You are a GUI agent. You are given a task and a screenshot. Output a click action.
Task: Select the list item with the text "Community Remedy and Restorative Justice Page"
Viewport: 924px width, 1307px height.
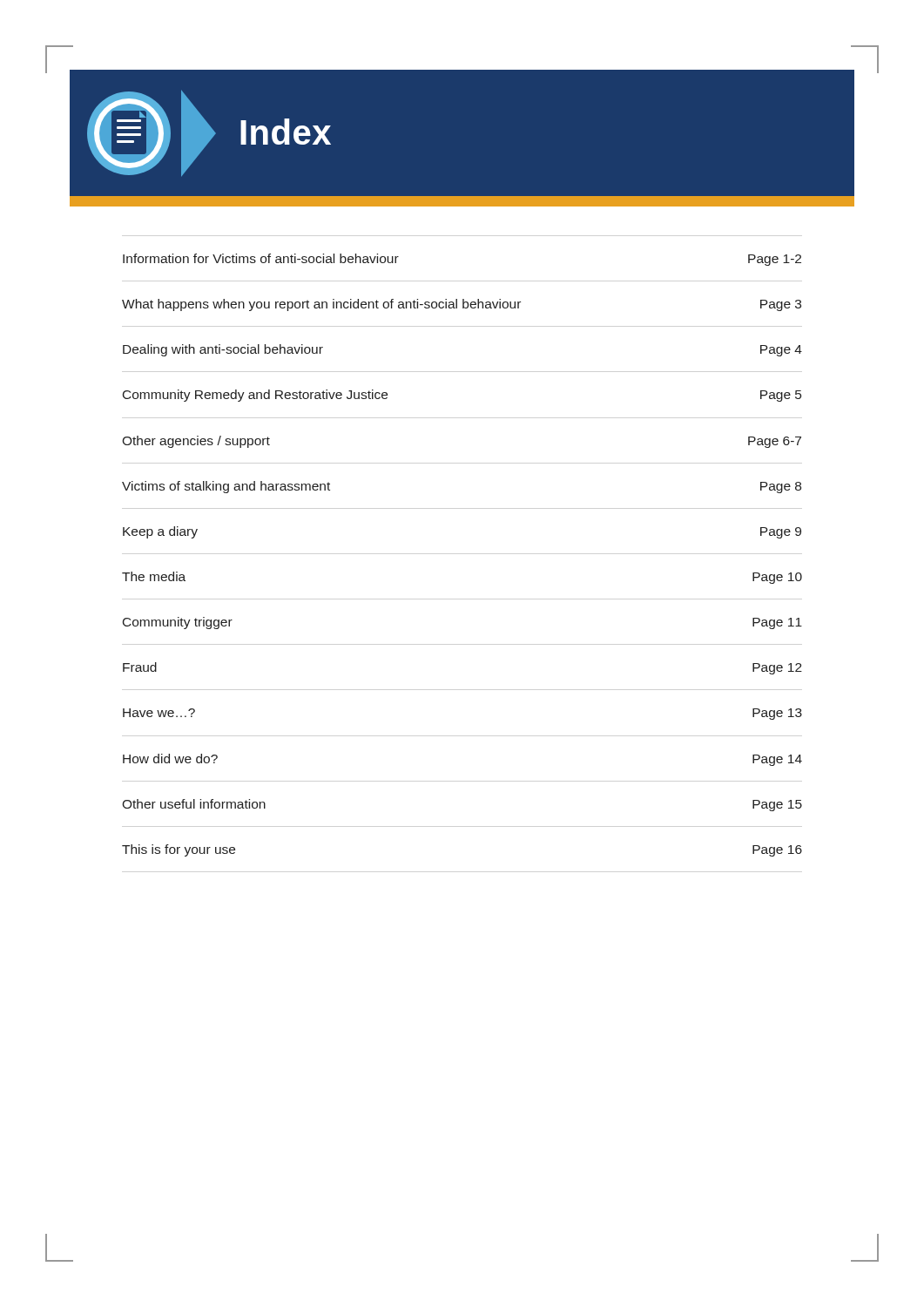254,395
